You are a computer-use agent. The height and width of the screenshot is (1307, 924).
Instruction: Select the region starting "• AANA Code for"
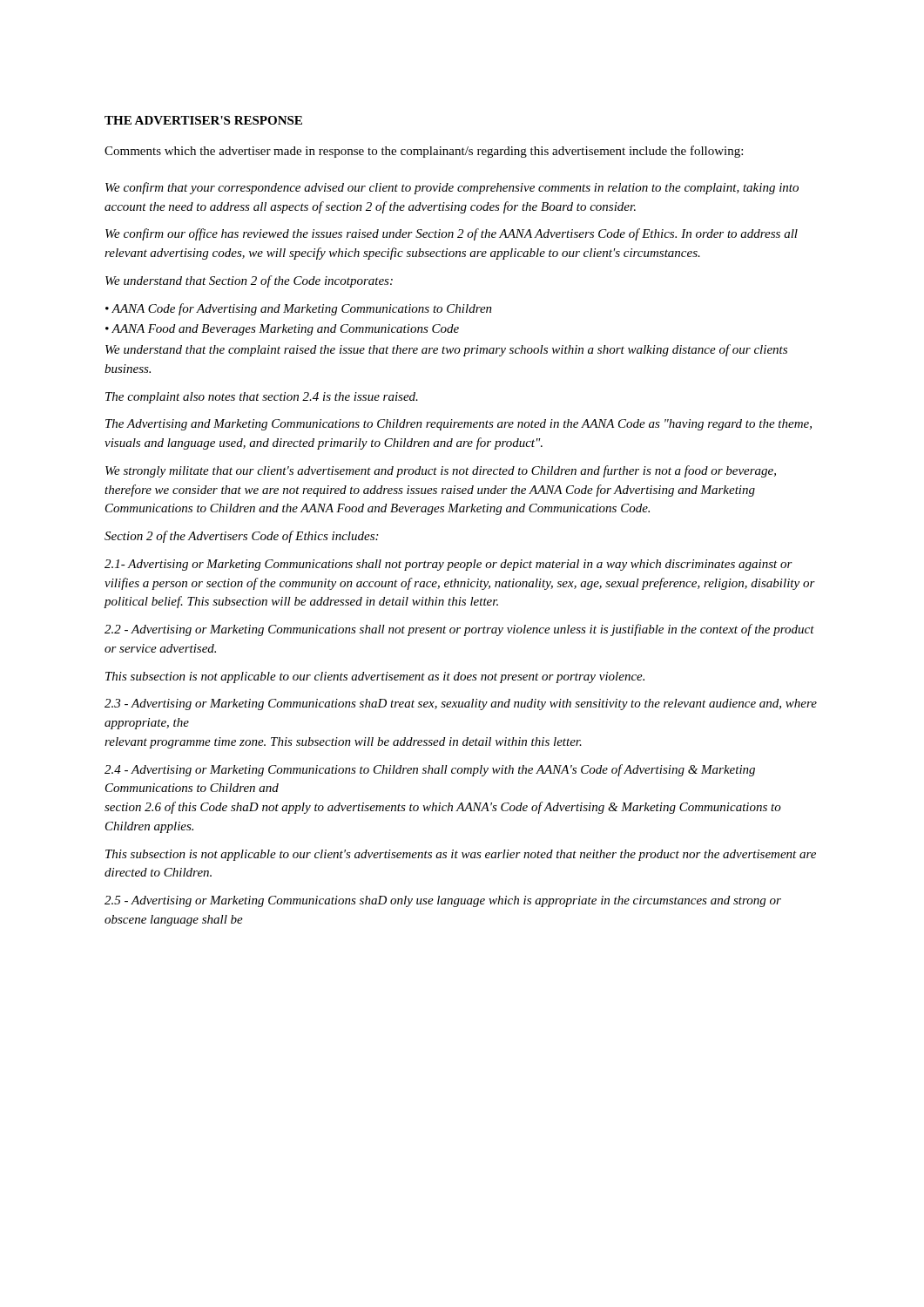point(298,308)
